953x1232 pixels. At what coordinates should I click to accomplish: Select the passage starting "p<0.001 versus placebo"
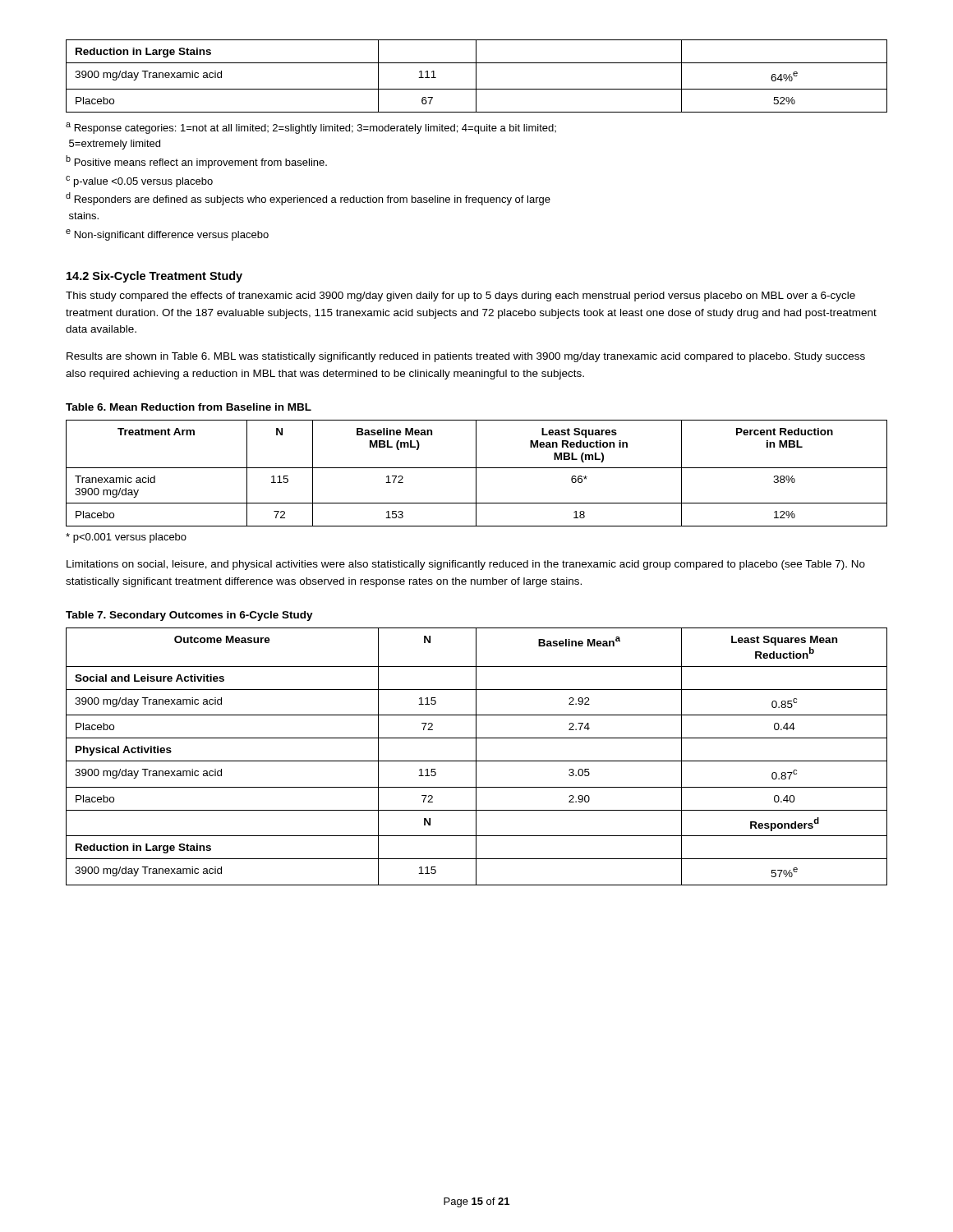[126, 537]
